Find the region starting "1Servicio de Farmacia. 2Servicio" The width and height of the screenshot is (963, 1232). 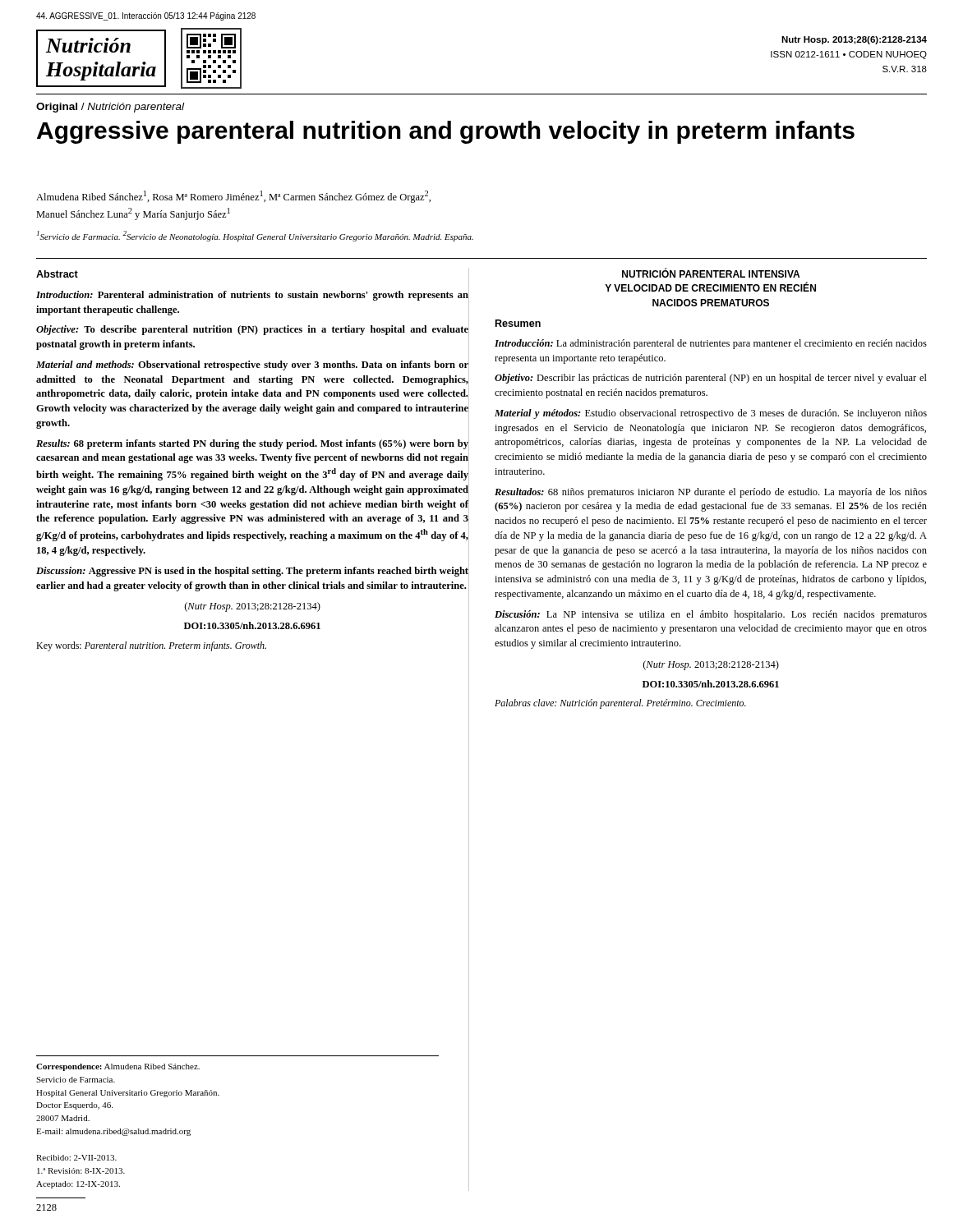255,235
